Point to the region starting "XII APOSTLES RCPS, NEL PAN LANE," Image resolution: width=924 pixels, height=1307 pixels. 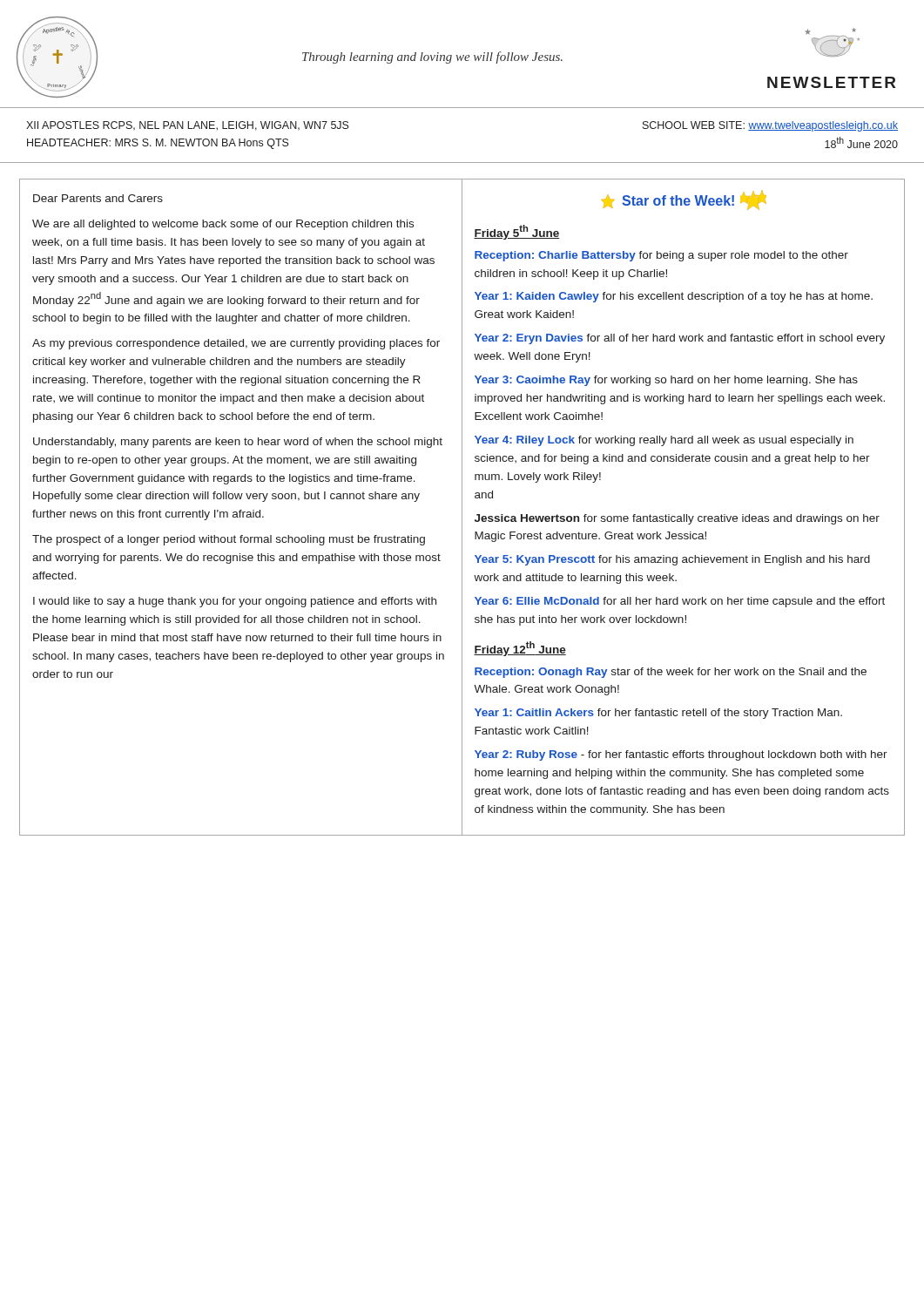(188, 134)
